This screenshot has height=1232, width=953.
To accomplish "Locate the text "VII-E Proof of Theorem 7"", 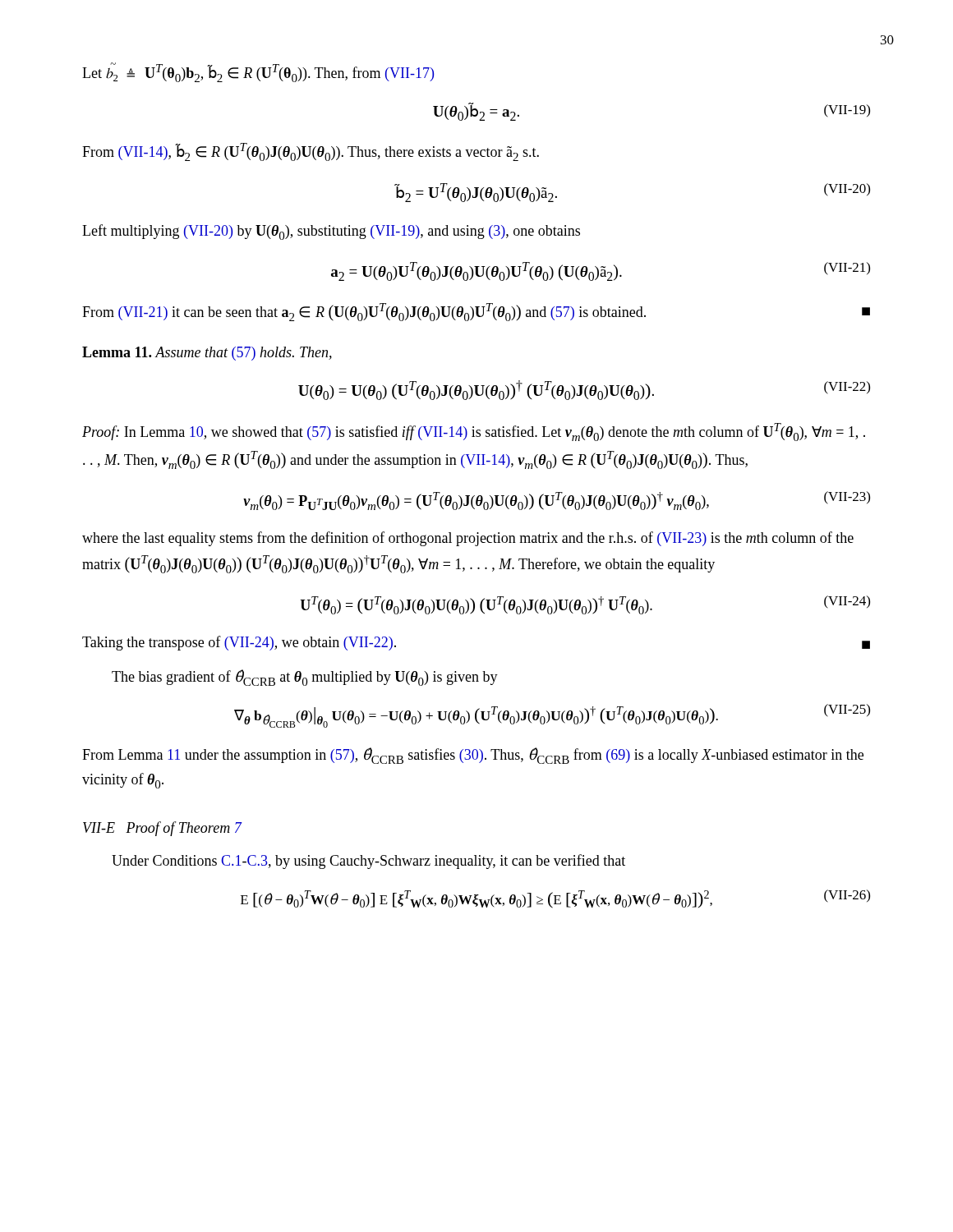I will pyautogui.click(x=162, y=828).
